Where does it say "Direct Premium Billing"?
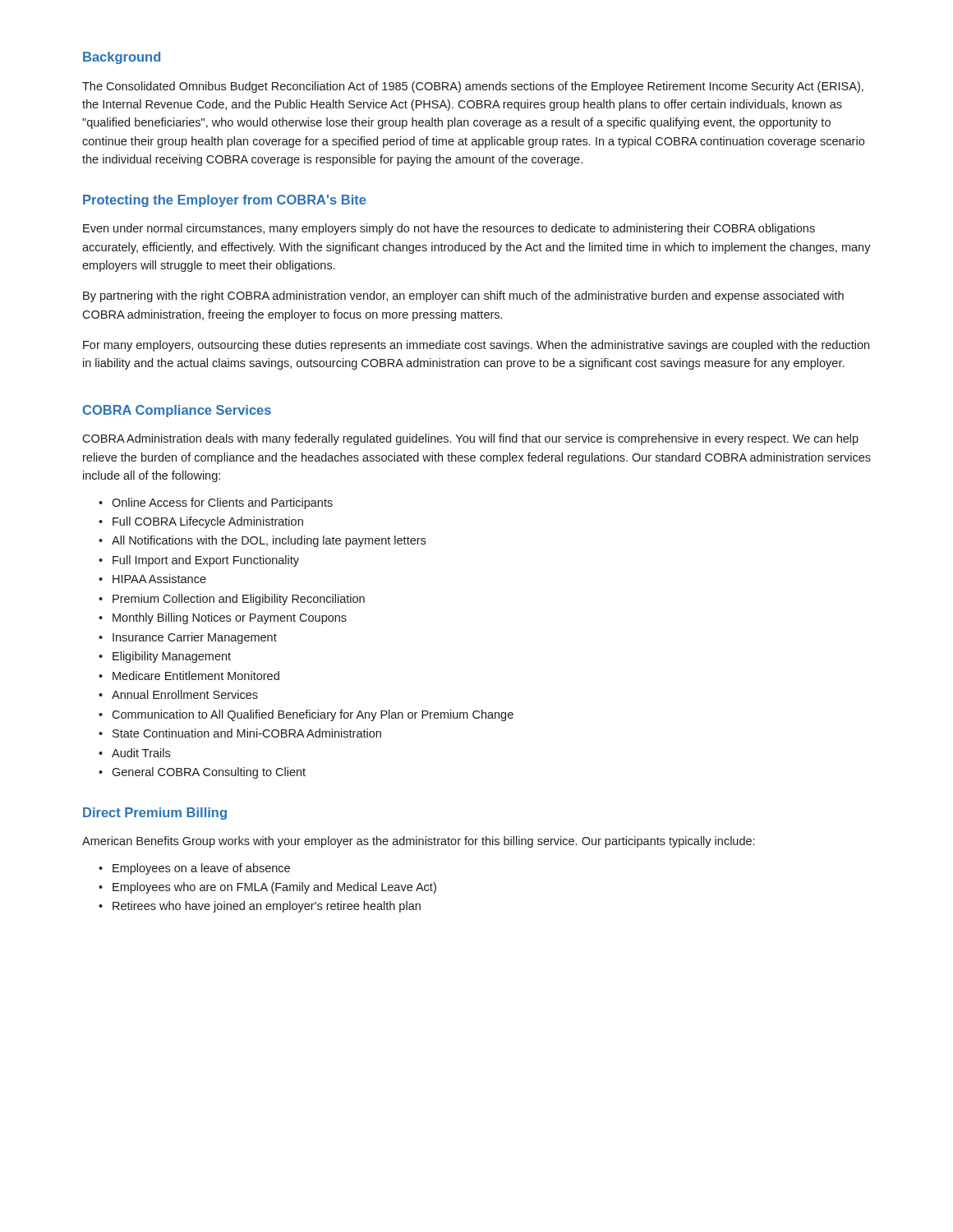Viewport: 953px width, 1232px height. pyautogui.click(x=155, y=812)
